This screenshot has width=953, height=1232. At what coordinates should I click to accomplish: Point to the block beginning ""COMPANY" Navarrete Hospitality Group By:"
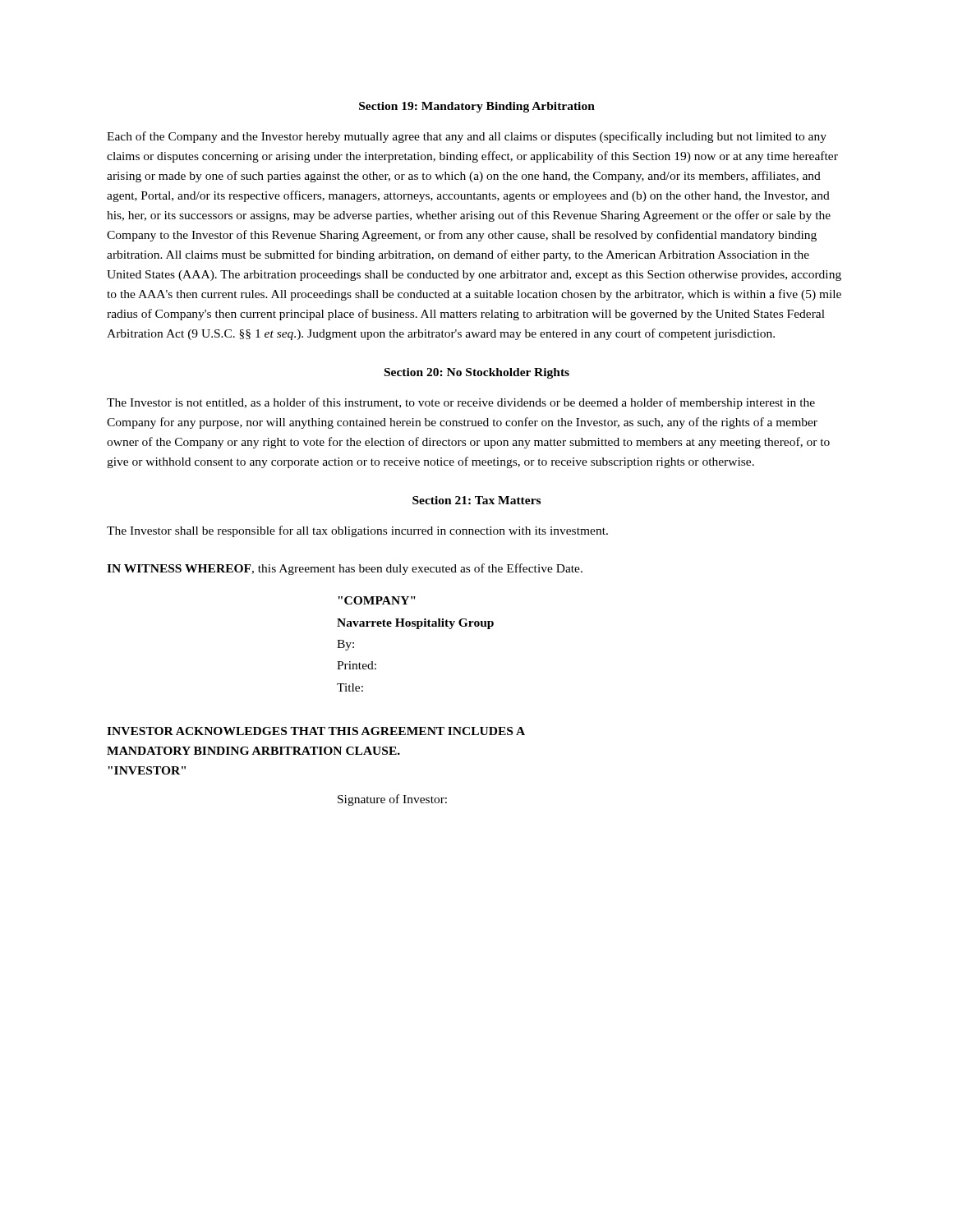377,600
